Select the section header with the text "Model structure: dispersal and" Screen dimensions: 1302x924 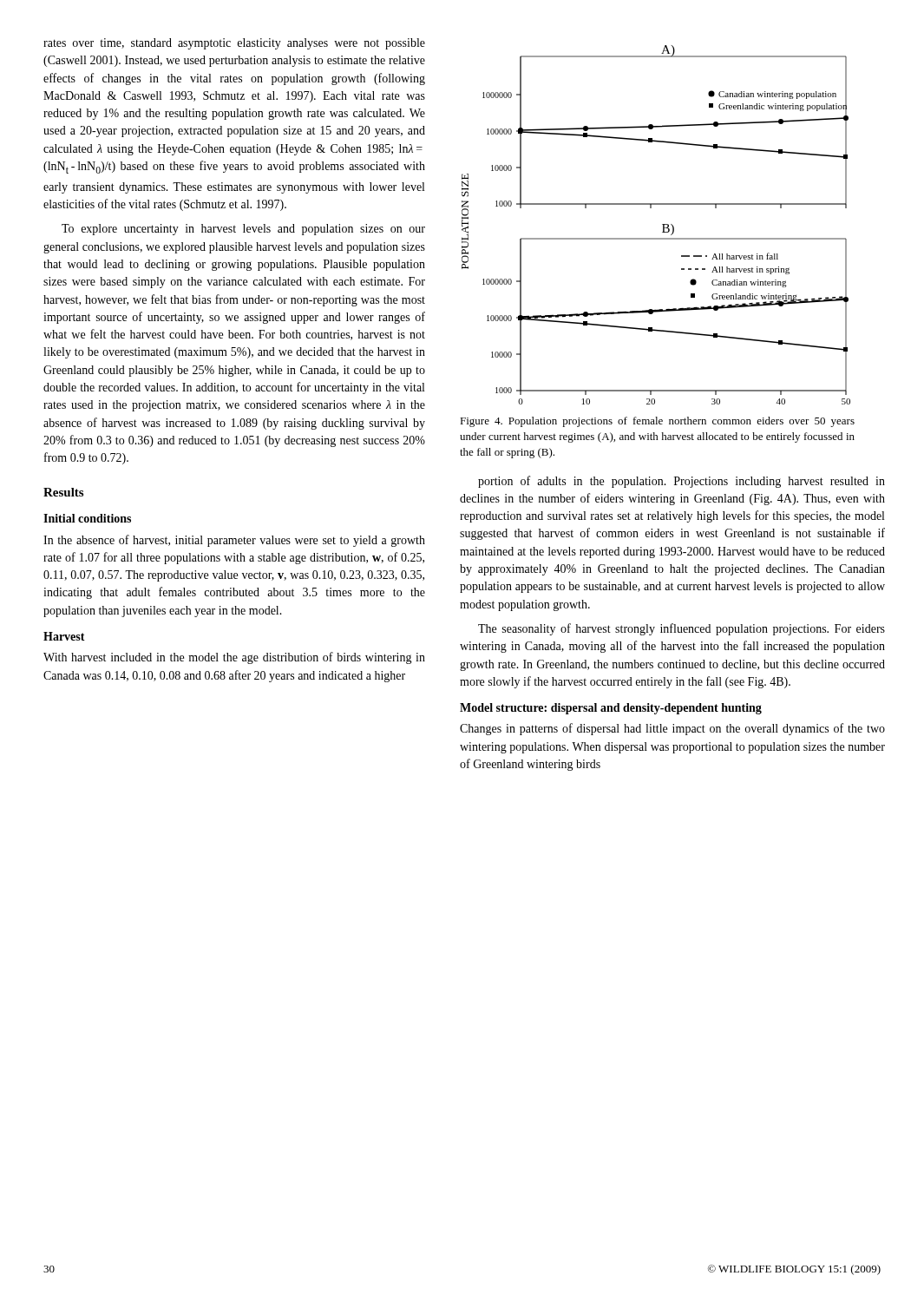[x=672, y=708]
